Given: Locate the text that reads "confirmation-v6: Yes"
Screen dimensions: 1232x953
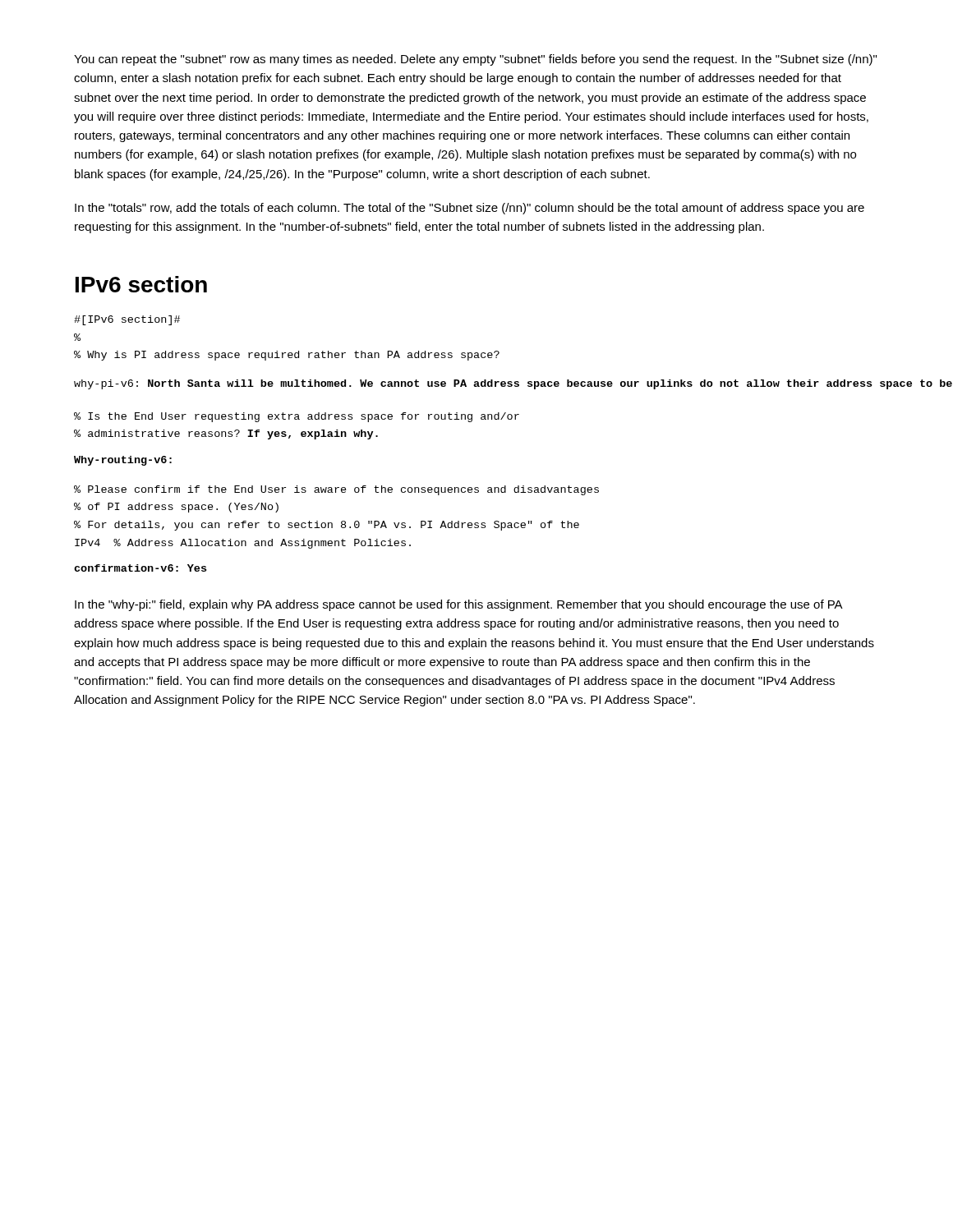Looking at the screenshot, I should (141, 569).
